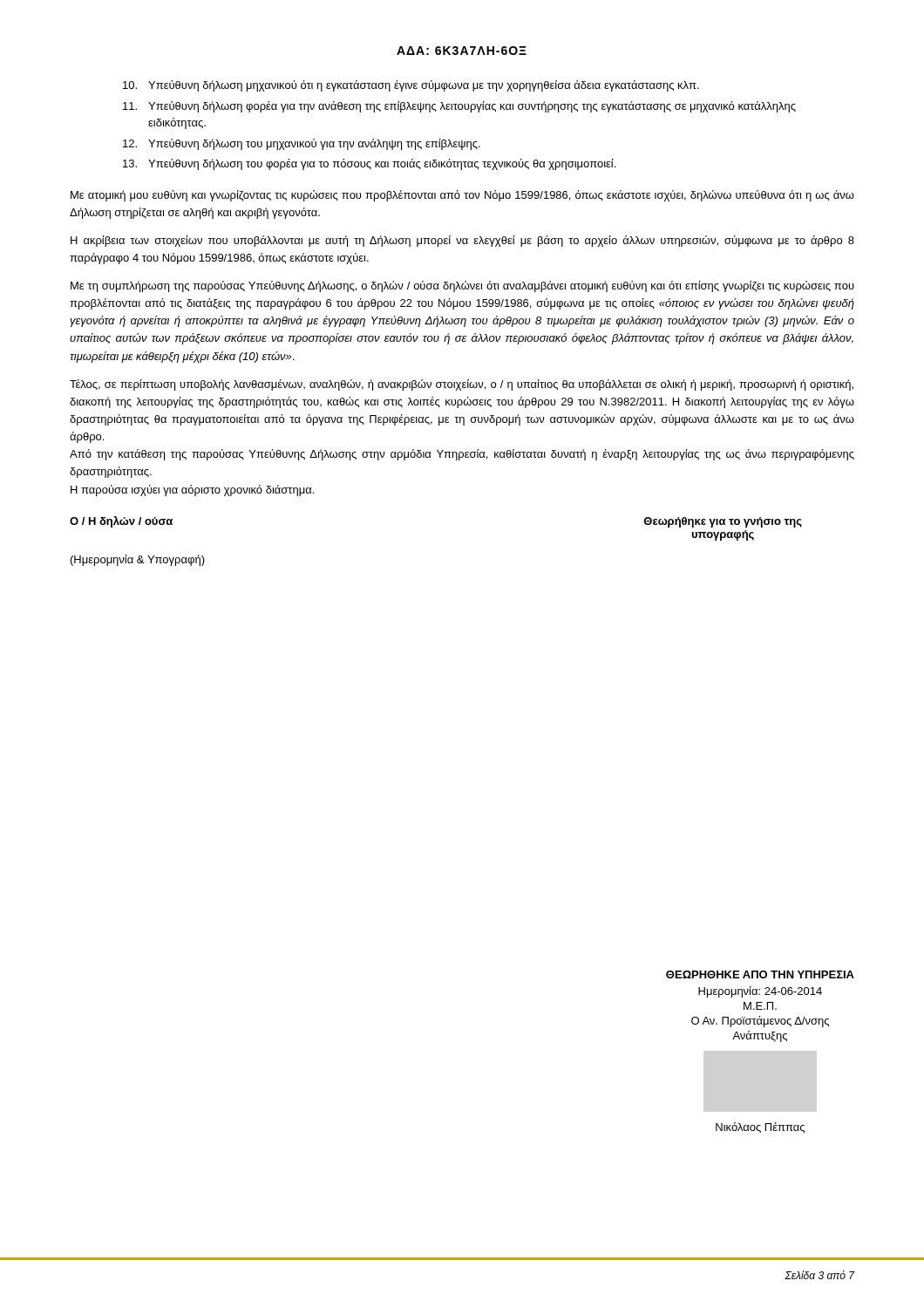Locate the text starting "11. Υπεύθυνη δήλωση"
This screenshot has width=924, height=1308.
(488, 114)
